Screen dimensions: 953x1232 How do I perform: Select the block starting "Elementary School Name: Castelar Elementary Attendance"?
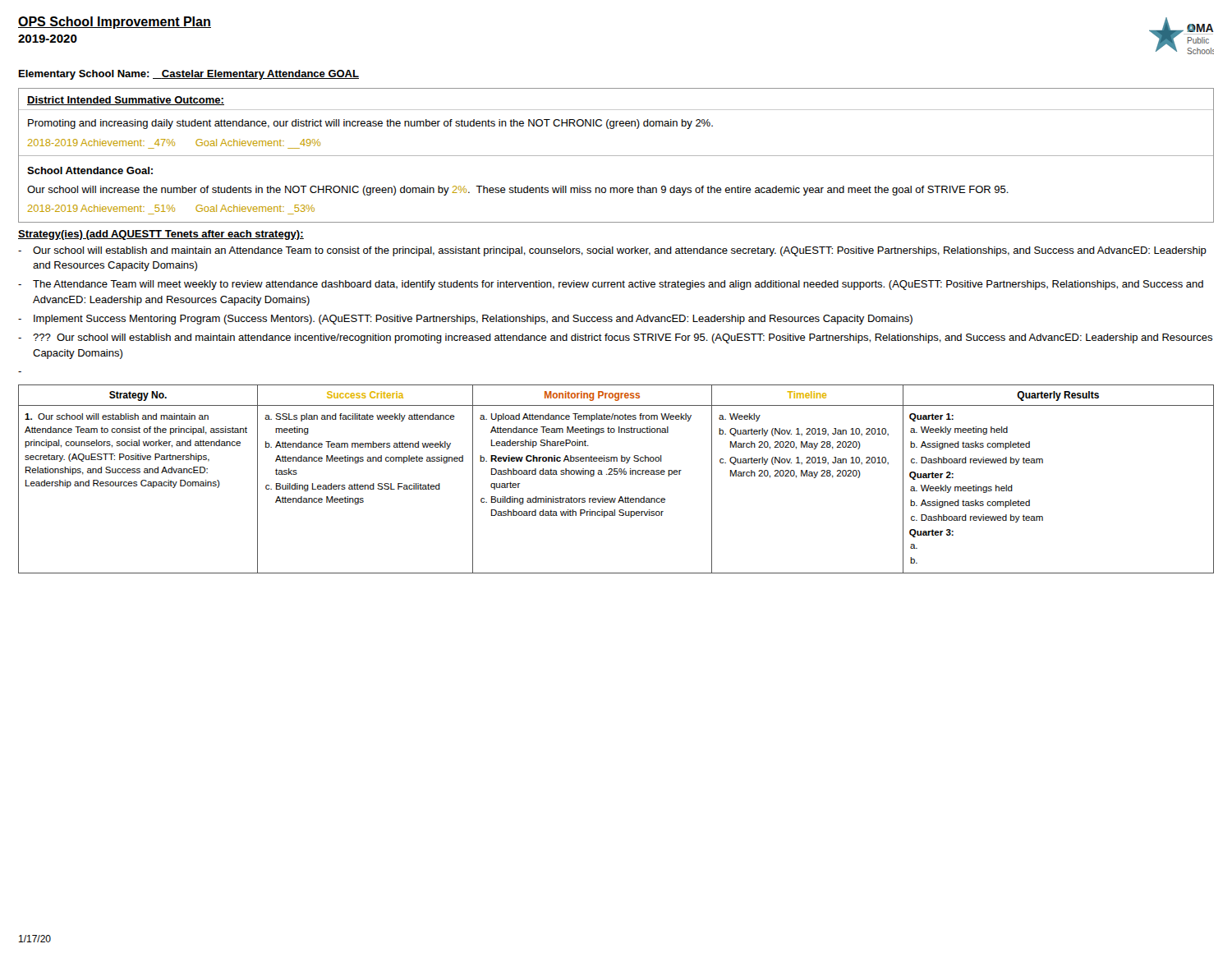coord(188,74)
